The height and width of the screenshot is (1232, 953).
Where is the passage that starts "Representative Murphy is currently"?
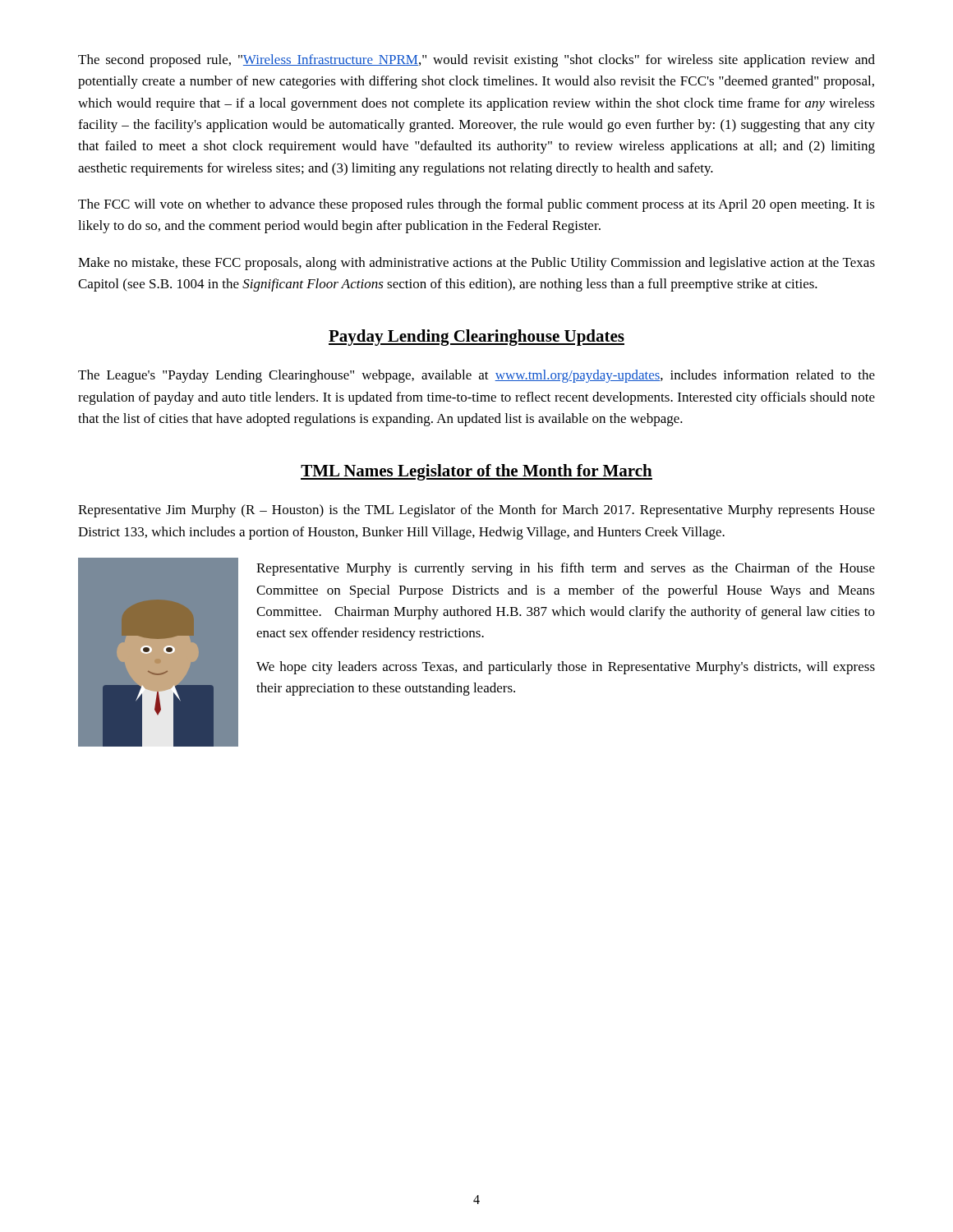[566, 569]
